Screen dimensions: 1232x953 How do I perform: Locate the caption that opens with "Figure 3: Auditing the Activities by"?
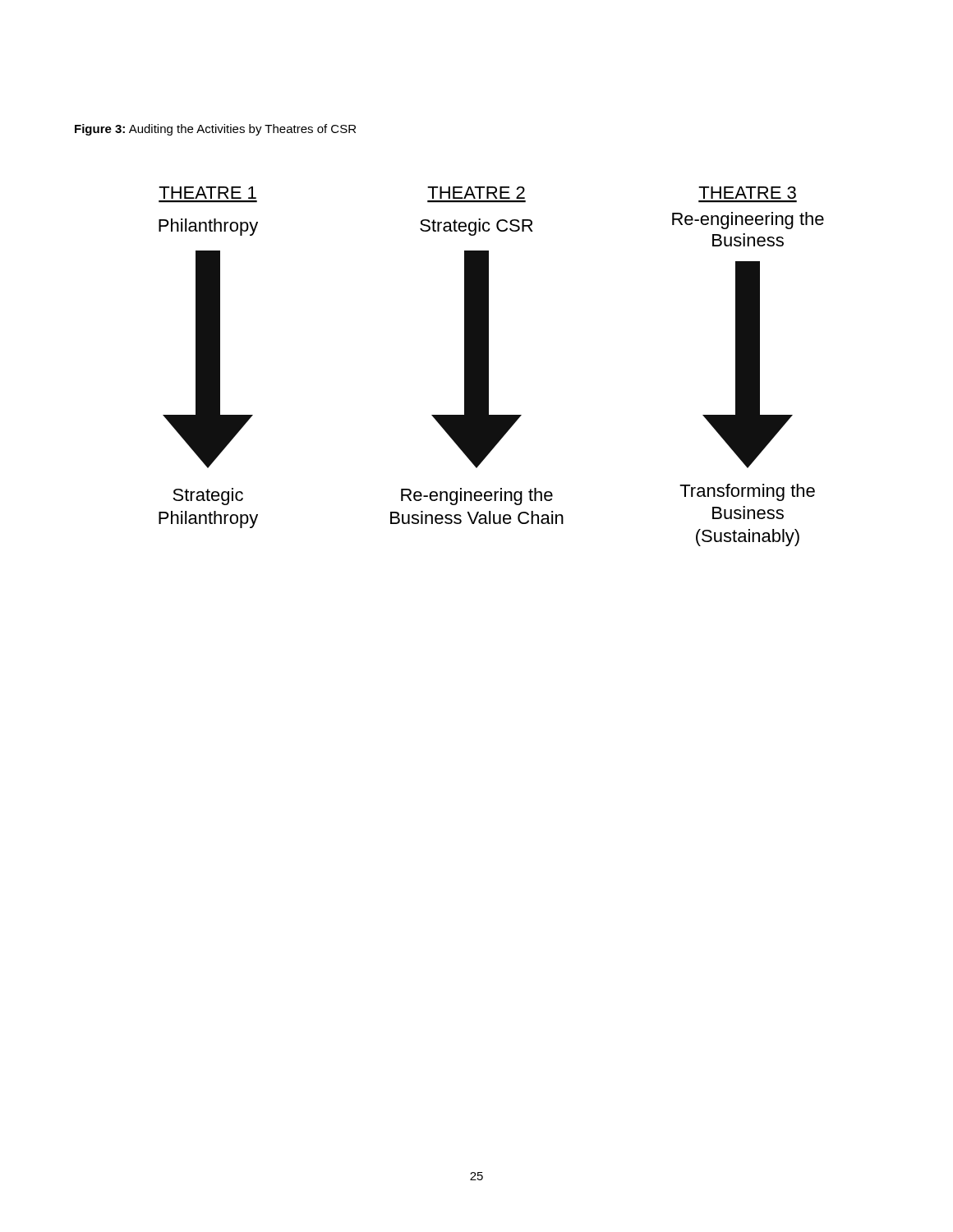(215, 129)
